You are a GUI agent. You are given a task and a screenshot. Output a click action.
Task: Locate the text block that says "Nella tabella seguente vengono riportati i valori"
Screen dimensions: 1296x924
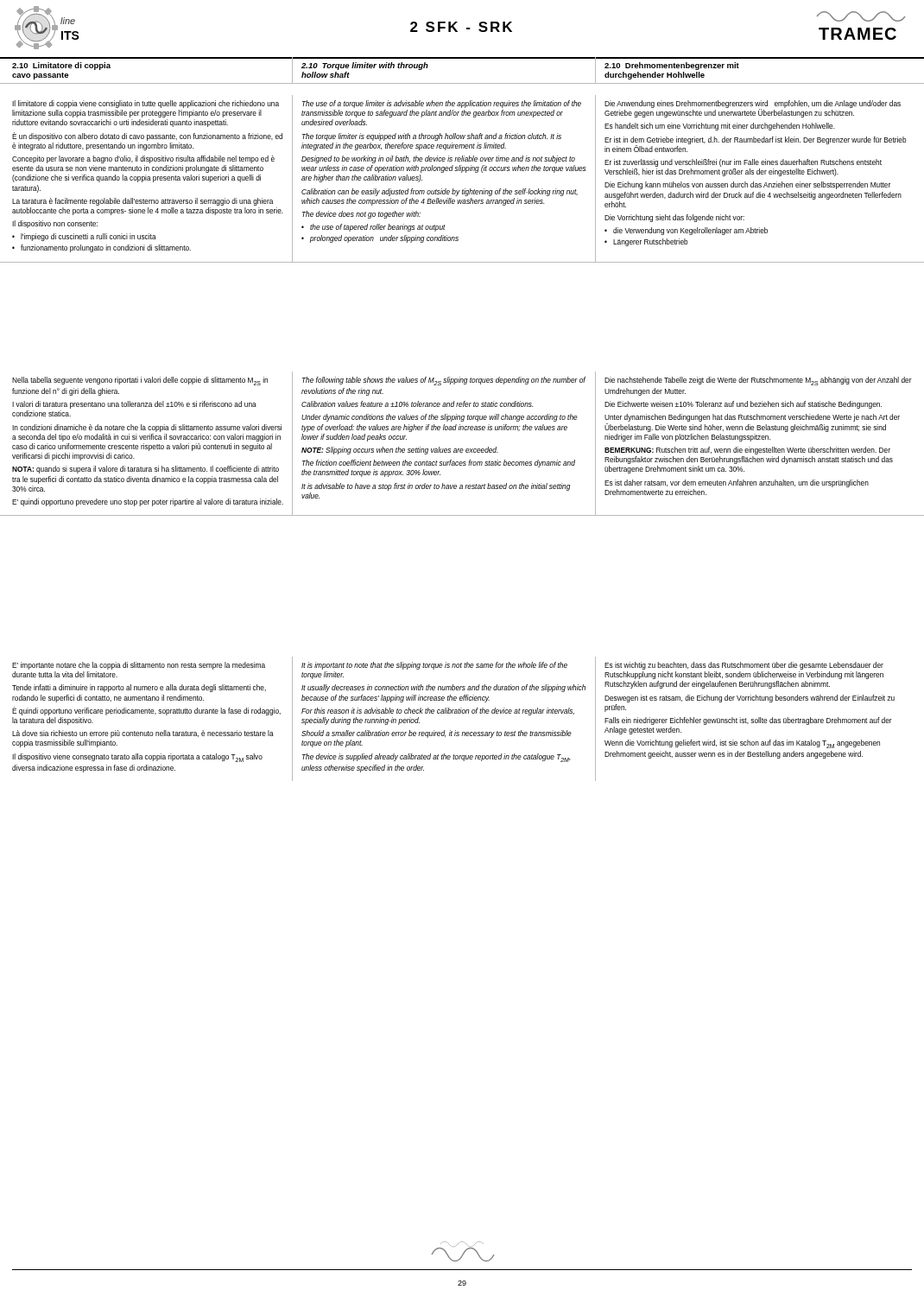tap(149, 442)
